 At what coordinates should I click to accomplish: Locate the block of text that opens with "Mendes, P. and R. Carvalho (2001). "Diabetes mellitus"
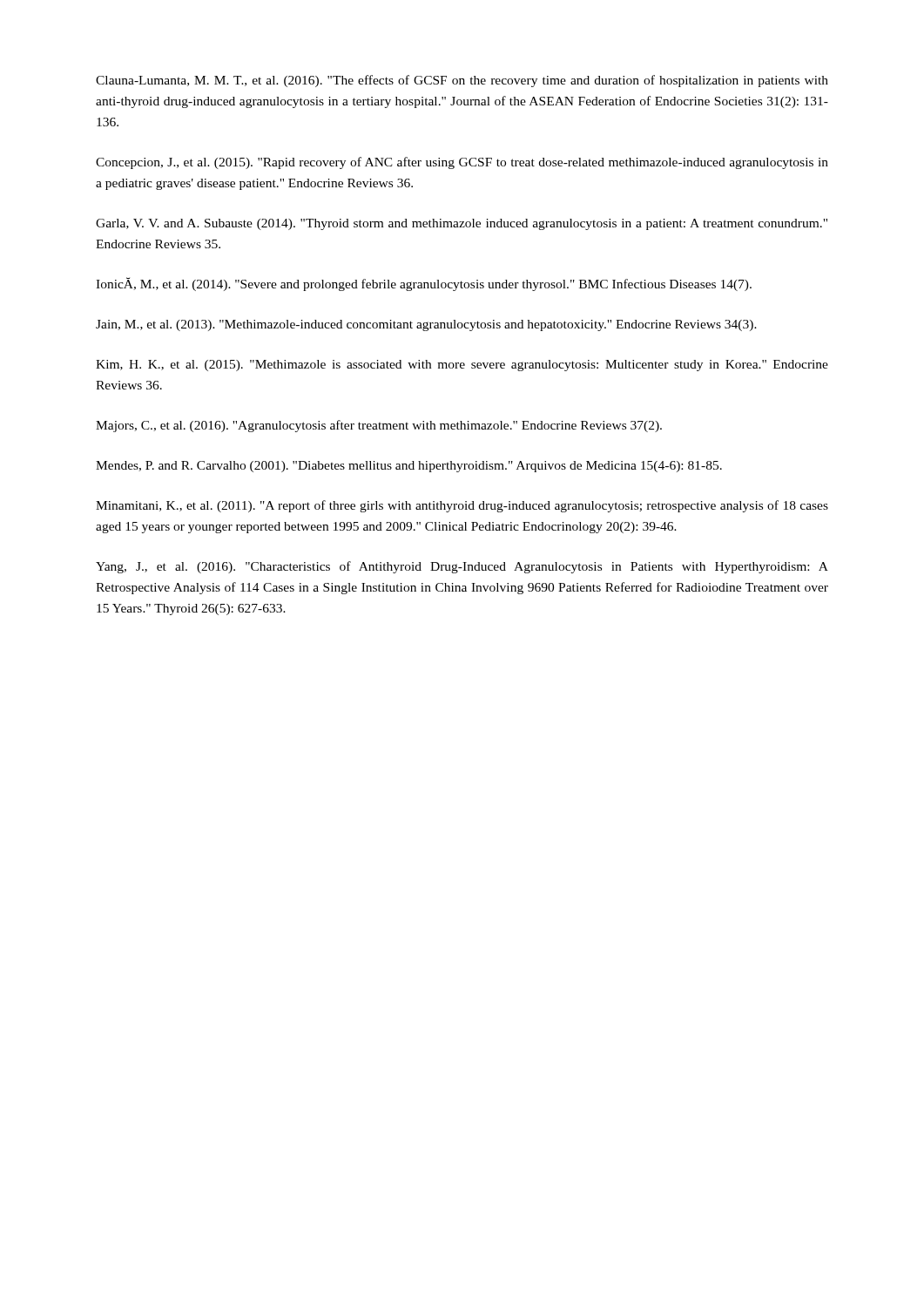[x=409, y=465]
